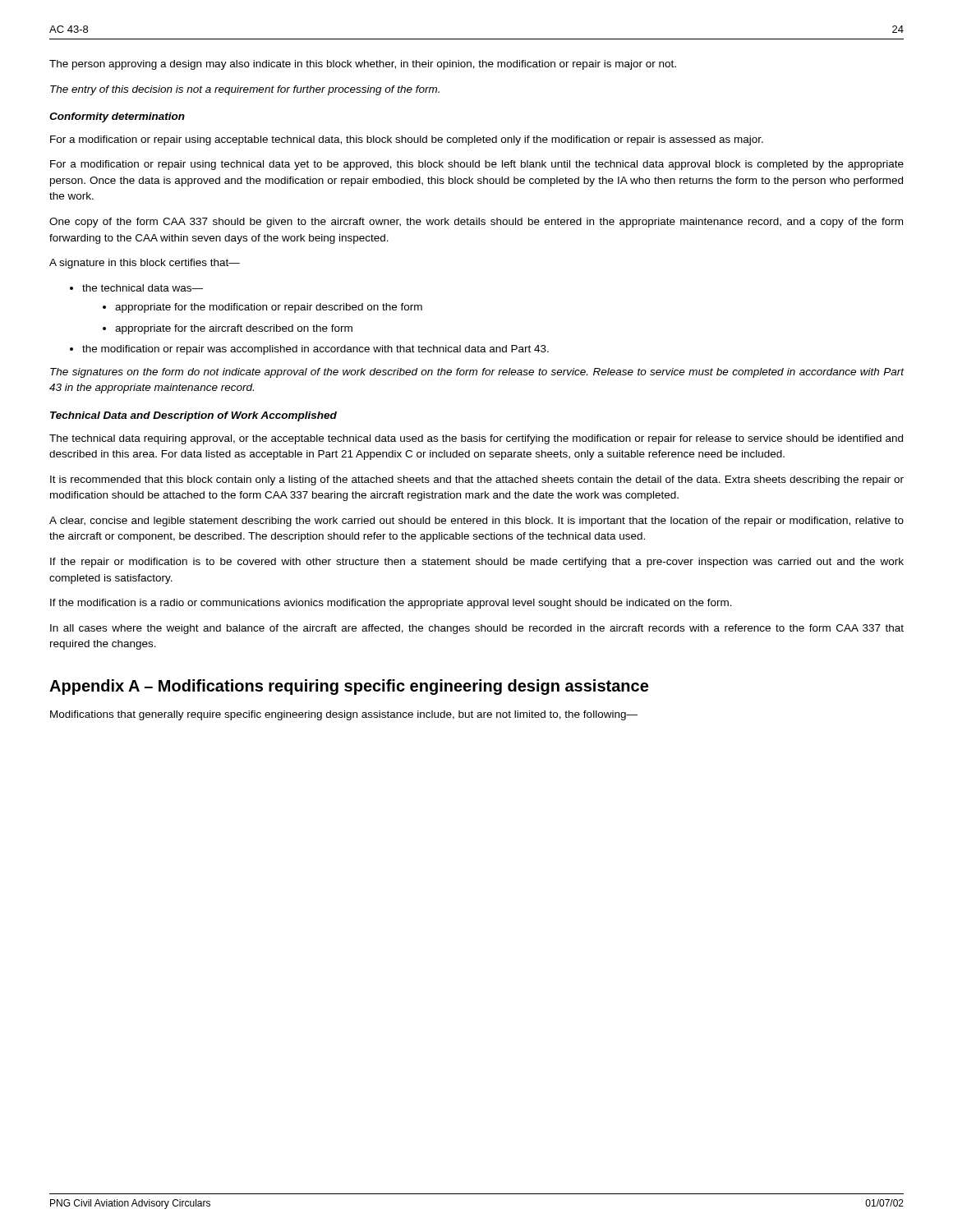Navigate to the element starting "The person approving a"

pos(476,64)
